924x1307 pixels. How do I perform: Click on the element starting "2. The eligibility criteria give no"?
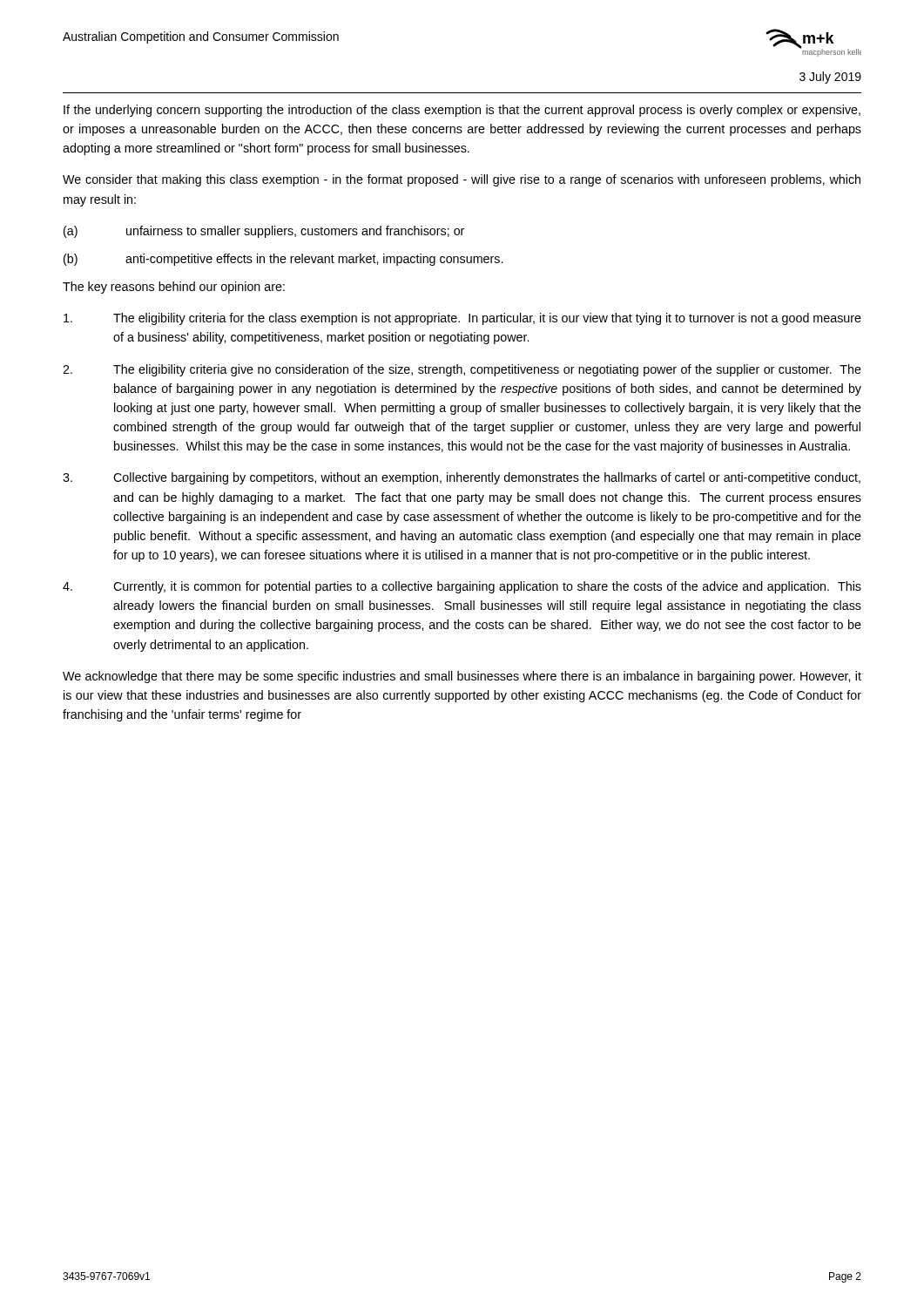point(462,408)
